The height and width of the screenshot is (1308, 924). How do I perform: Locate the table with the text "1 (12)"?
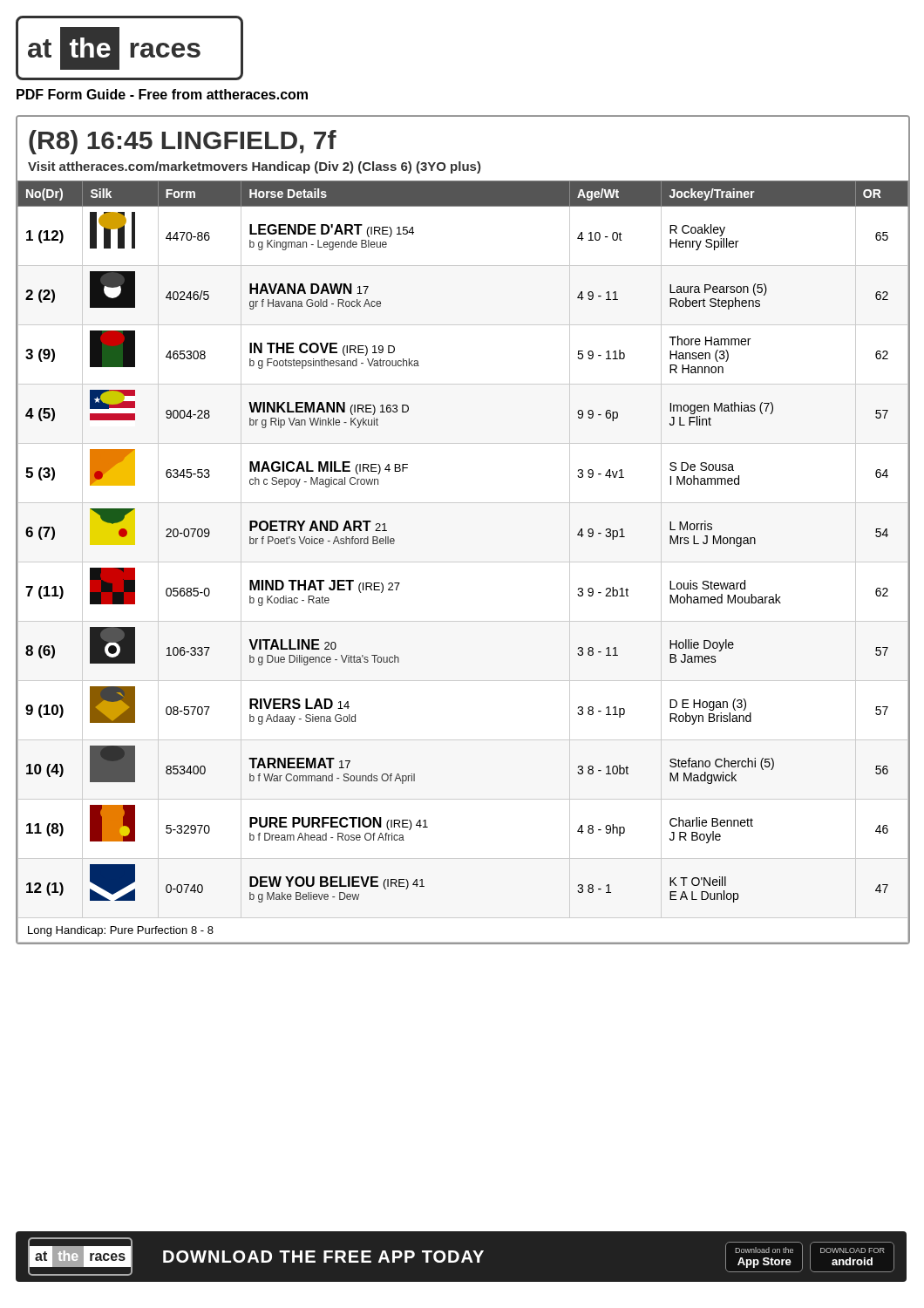click(463, 562)
